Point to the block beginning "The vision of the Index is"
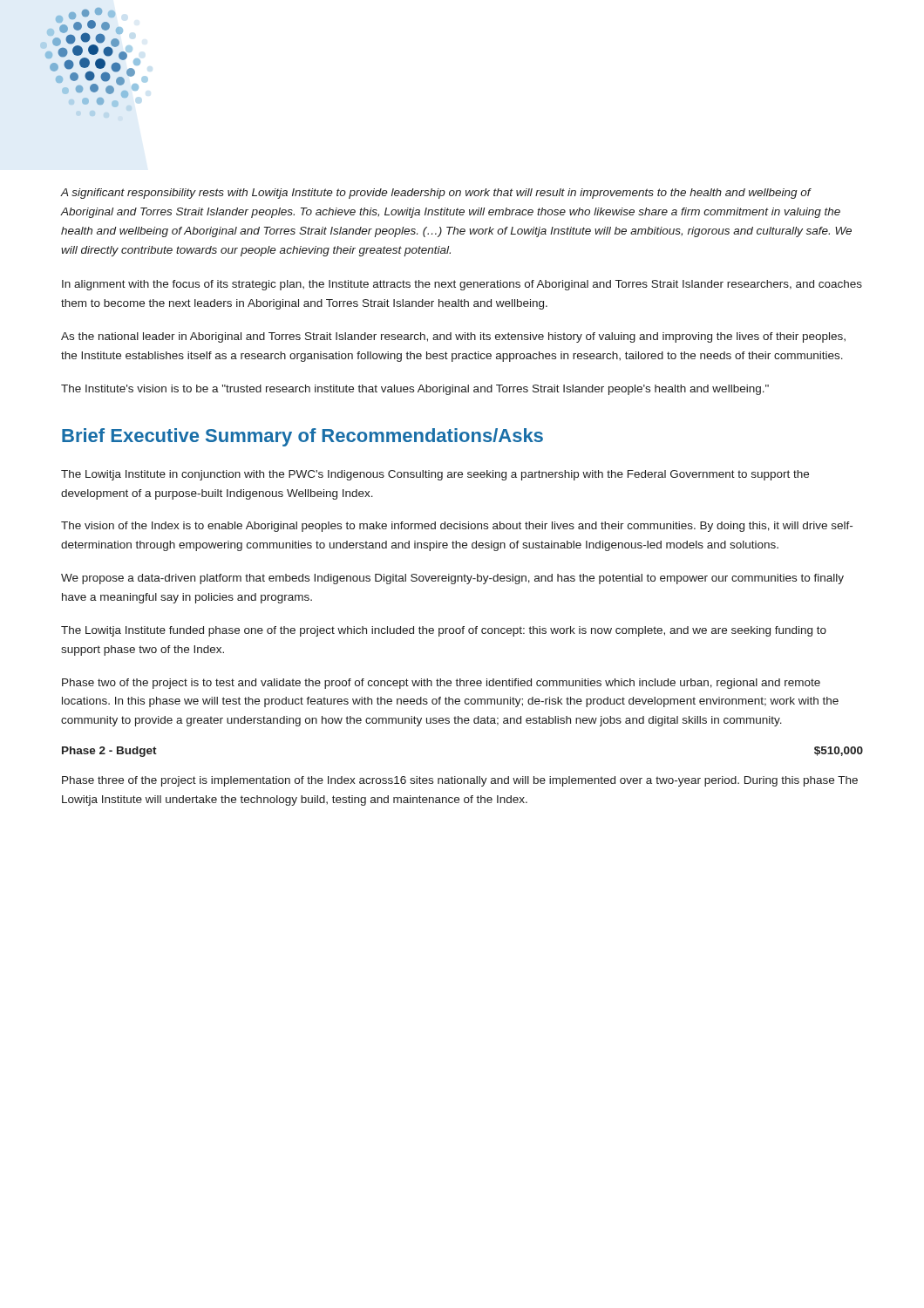 click(x=457, y=535)
